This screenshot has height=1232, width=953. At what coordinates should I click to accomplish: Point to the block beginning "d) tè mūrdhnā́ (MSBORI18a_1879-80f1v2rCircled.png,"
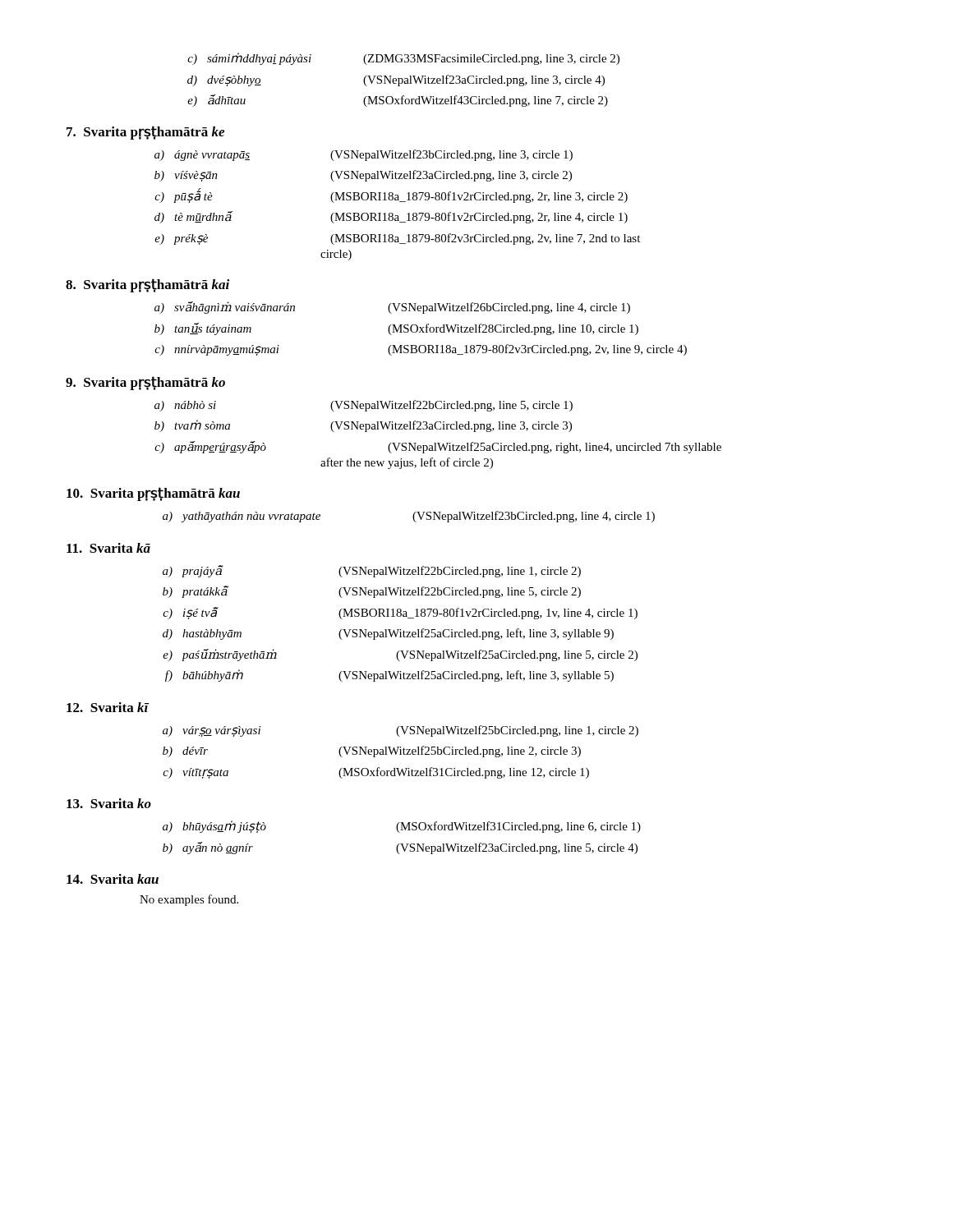509,217
